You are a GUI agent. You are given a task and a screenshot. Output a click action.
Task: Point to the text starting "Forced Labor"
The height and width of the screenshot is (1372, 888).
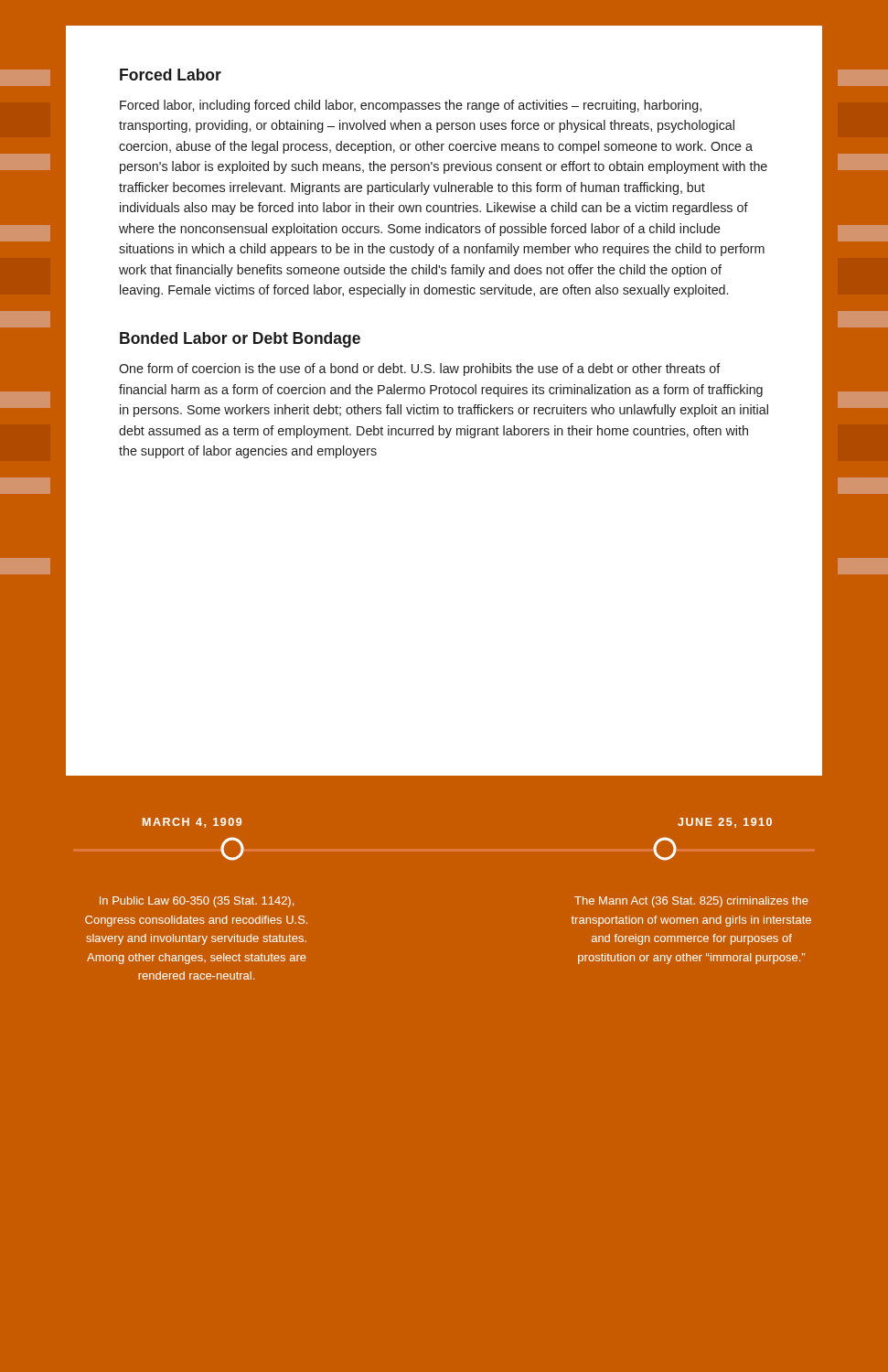click(170, 75)
